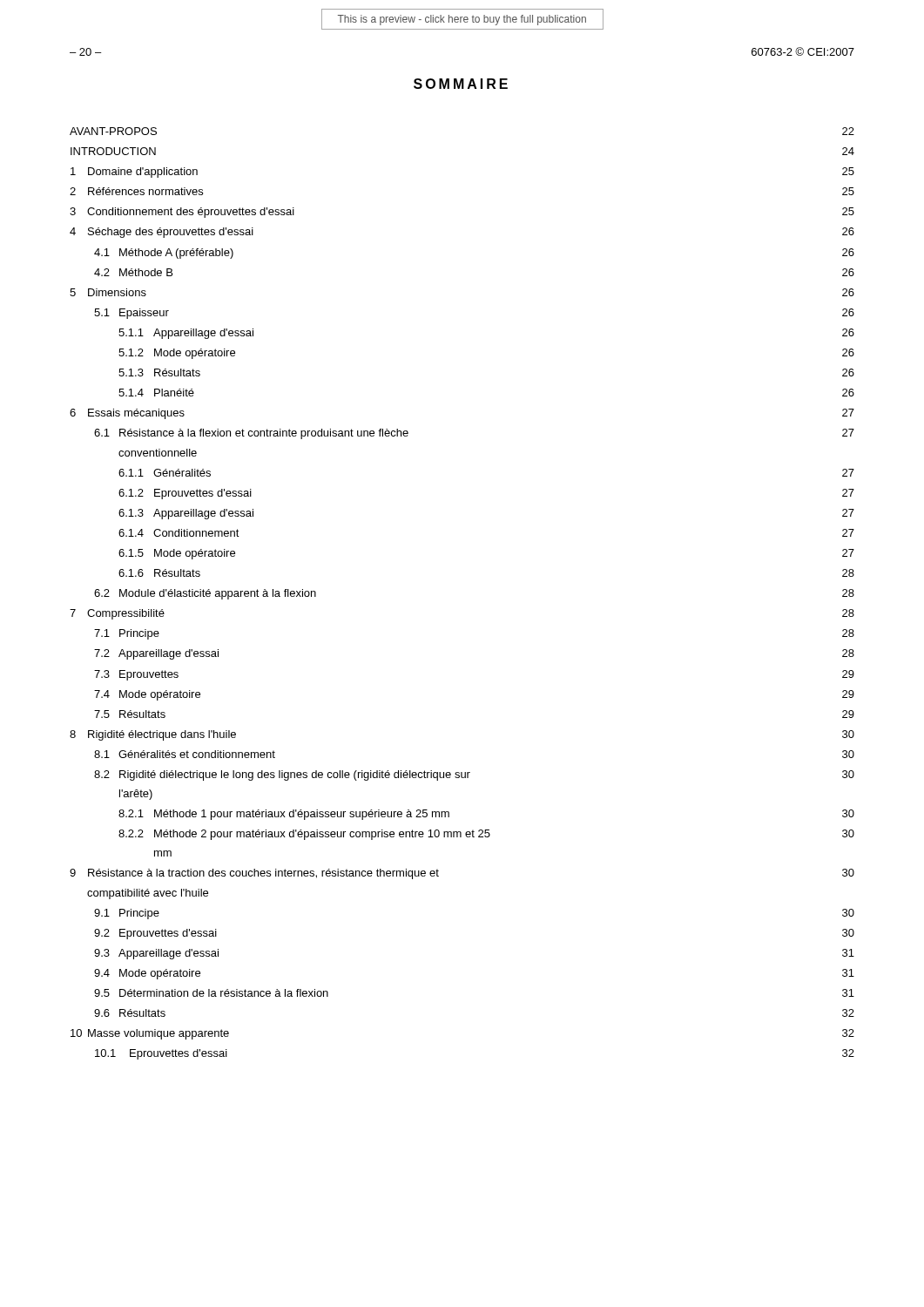This screenshot has height=1307, width=924.
Task: Select the element starting "9.5 Détermination de la résistance à la"
Action: pos(96,993)
